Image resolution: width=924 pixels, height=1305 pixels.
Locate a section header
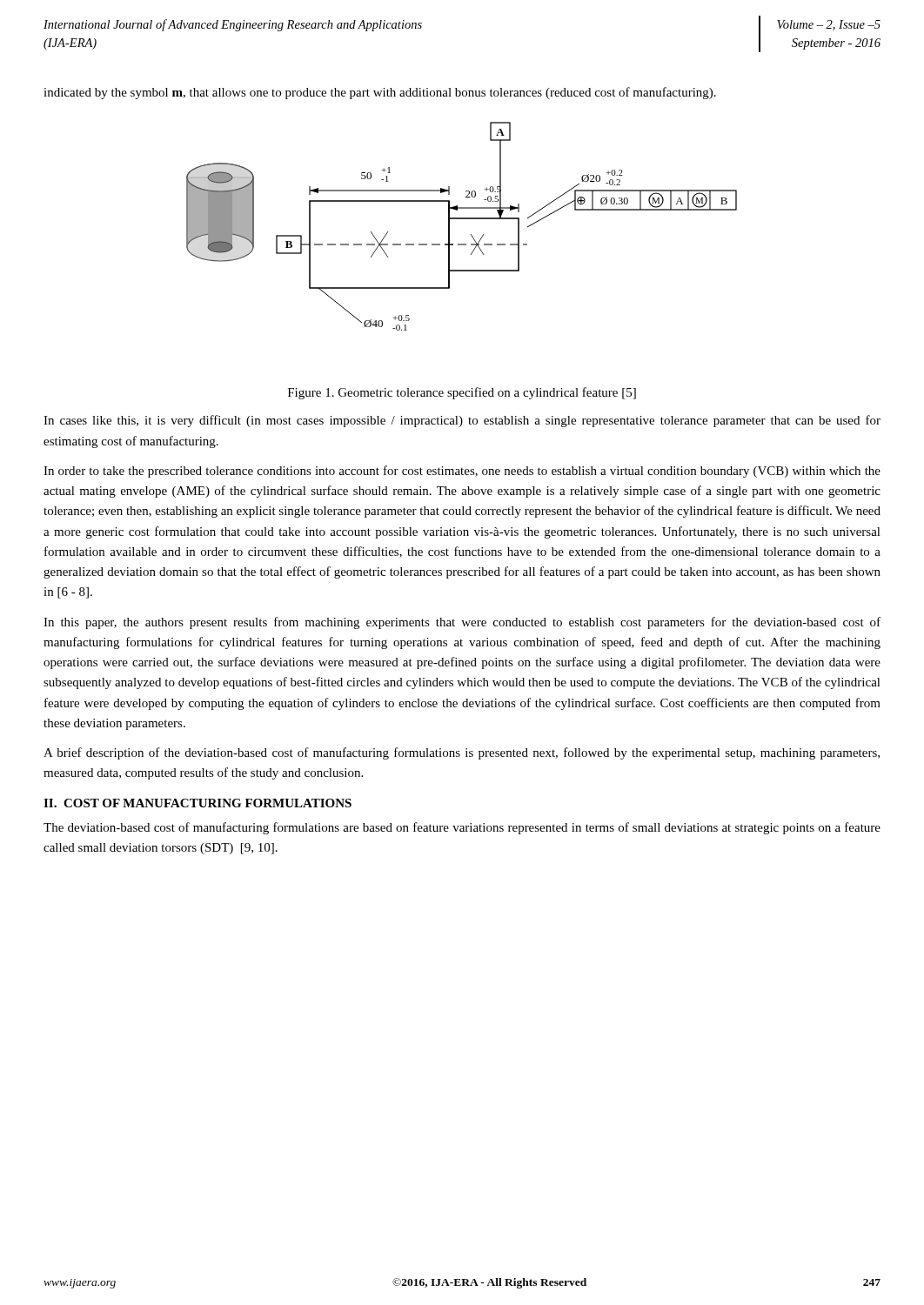click(198, 803)
